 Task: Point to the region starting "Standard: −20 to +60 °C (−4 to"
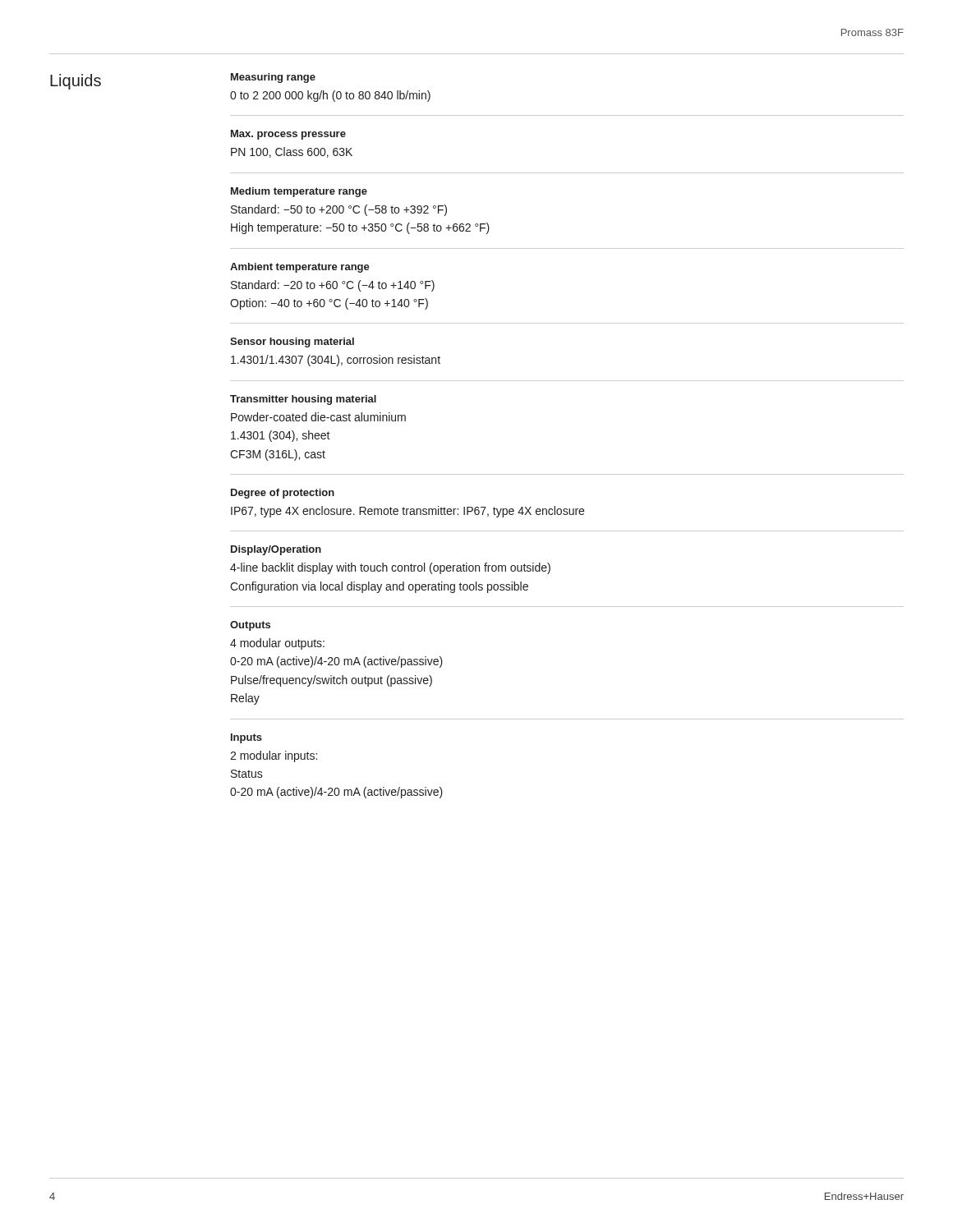[332, 294]
